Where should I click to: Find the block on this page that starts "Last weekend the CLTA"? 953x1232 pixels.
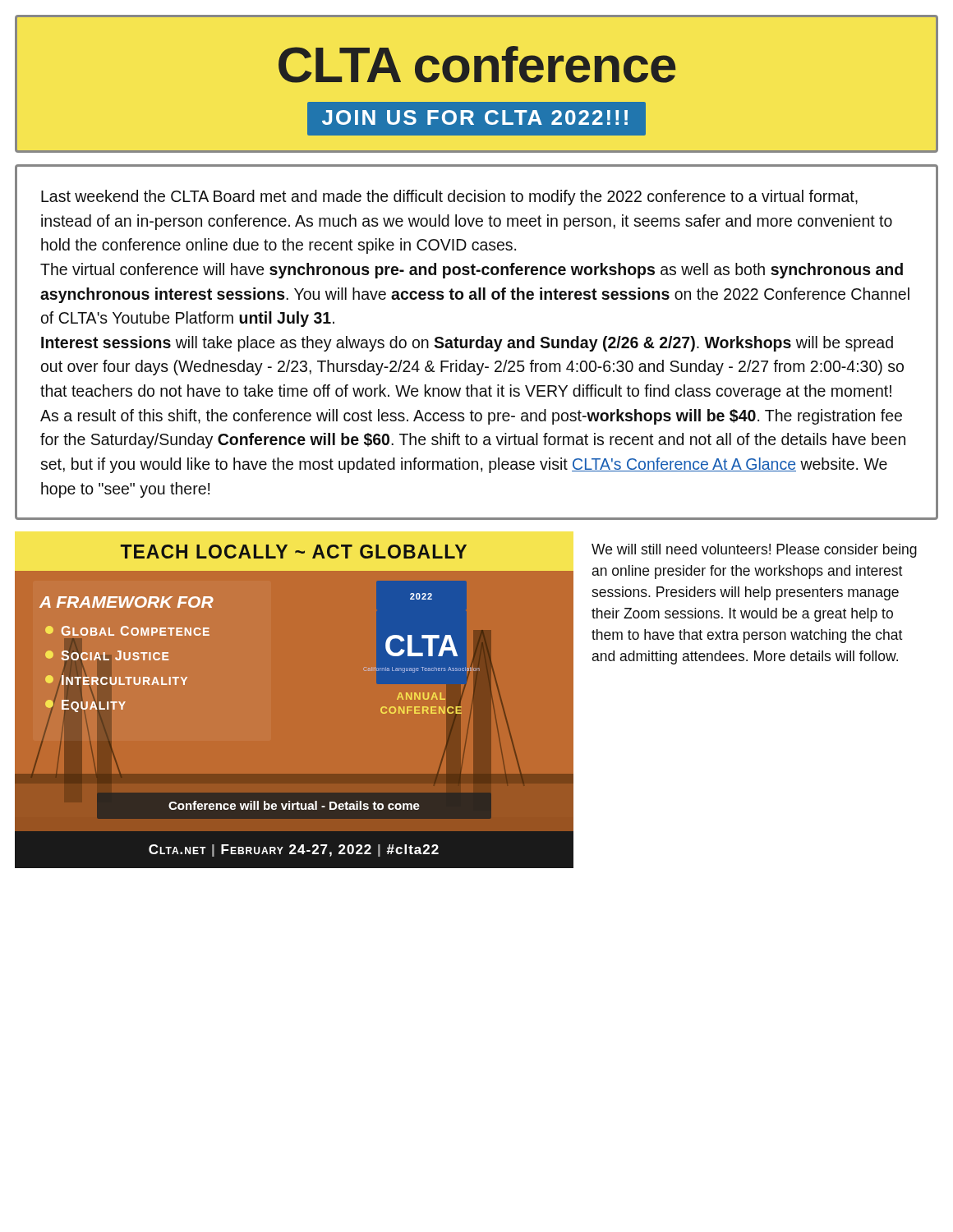[x=476, y=221]
